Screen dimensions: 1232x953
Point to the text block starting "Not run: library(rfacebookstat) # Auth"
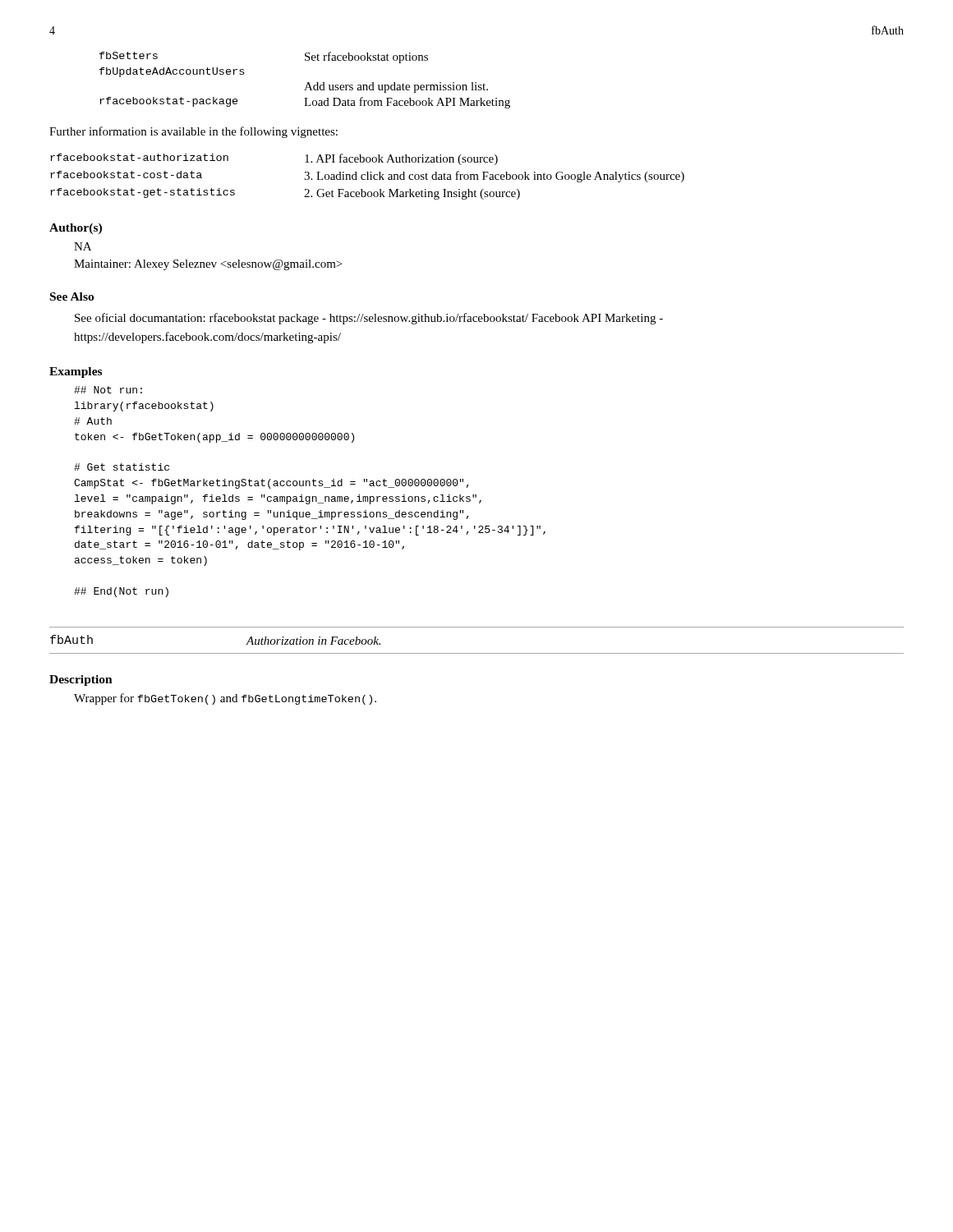[489, 492]
